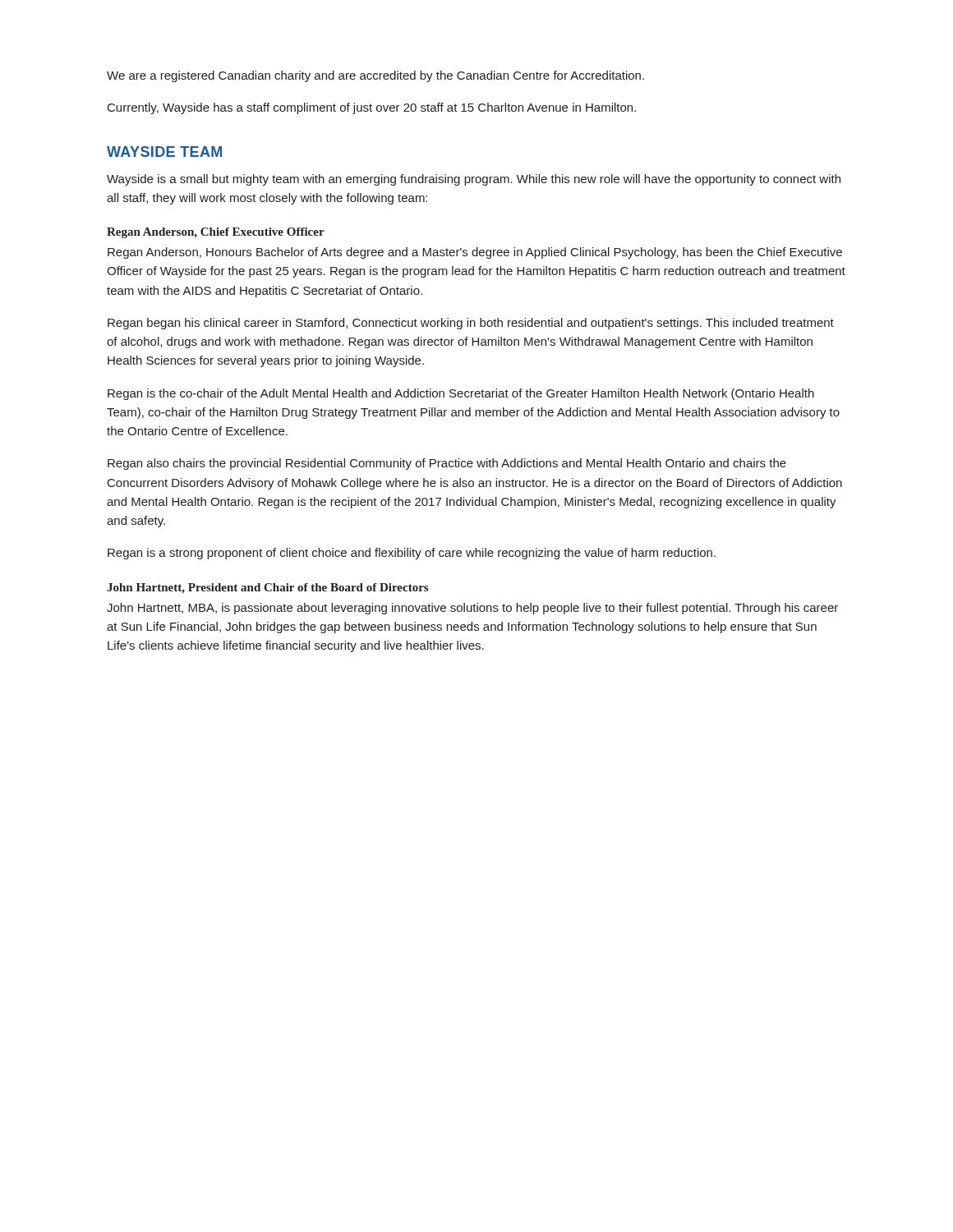Screen dimensions: 1232x953
Task: Point to the passage starting "John Hartnett, MBA, is passionate about leveraging innovative"
Action: coord(472,626)
